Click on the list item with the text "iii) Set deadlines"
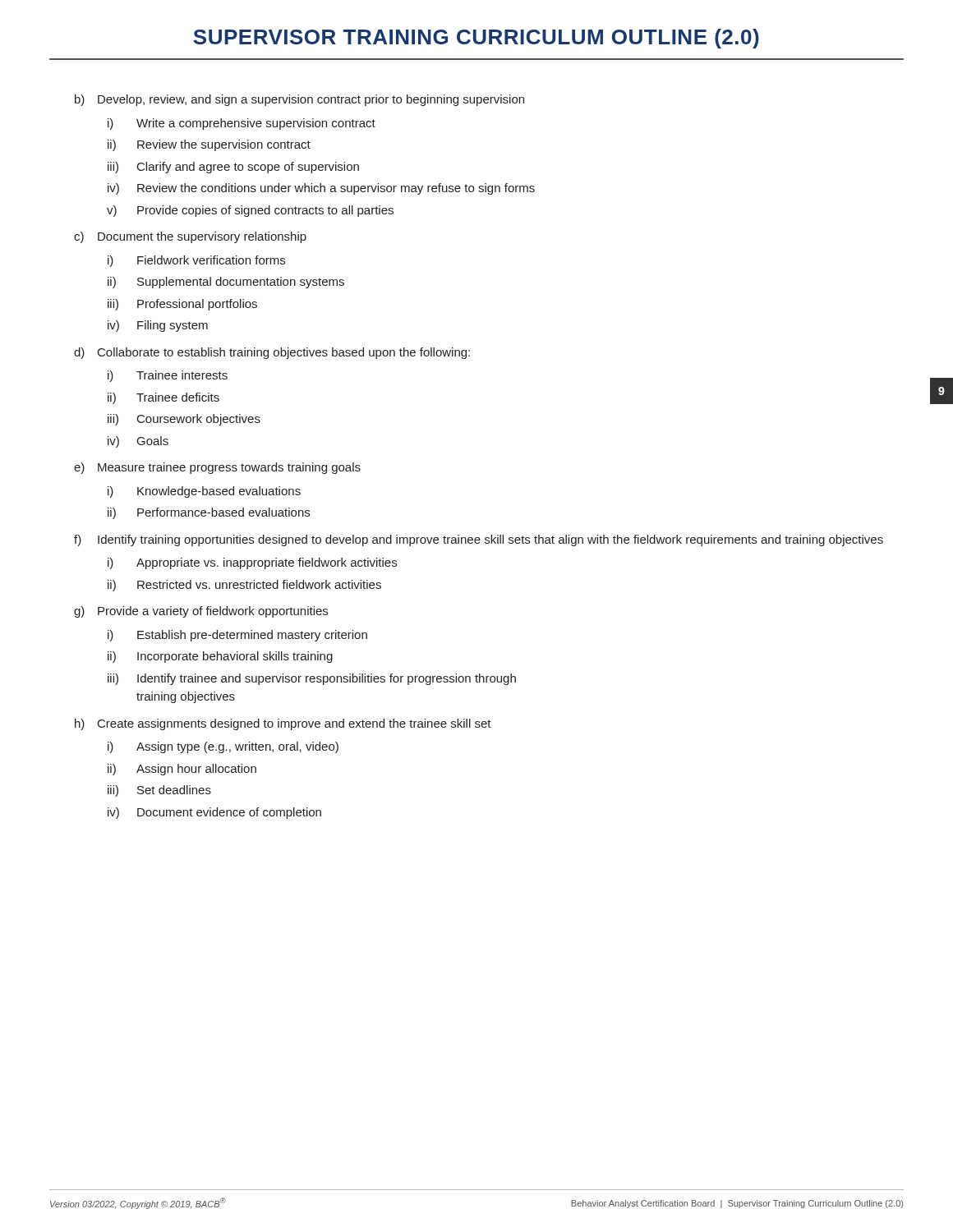Screen dimensions: 1232x953 [159, 791]
